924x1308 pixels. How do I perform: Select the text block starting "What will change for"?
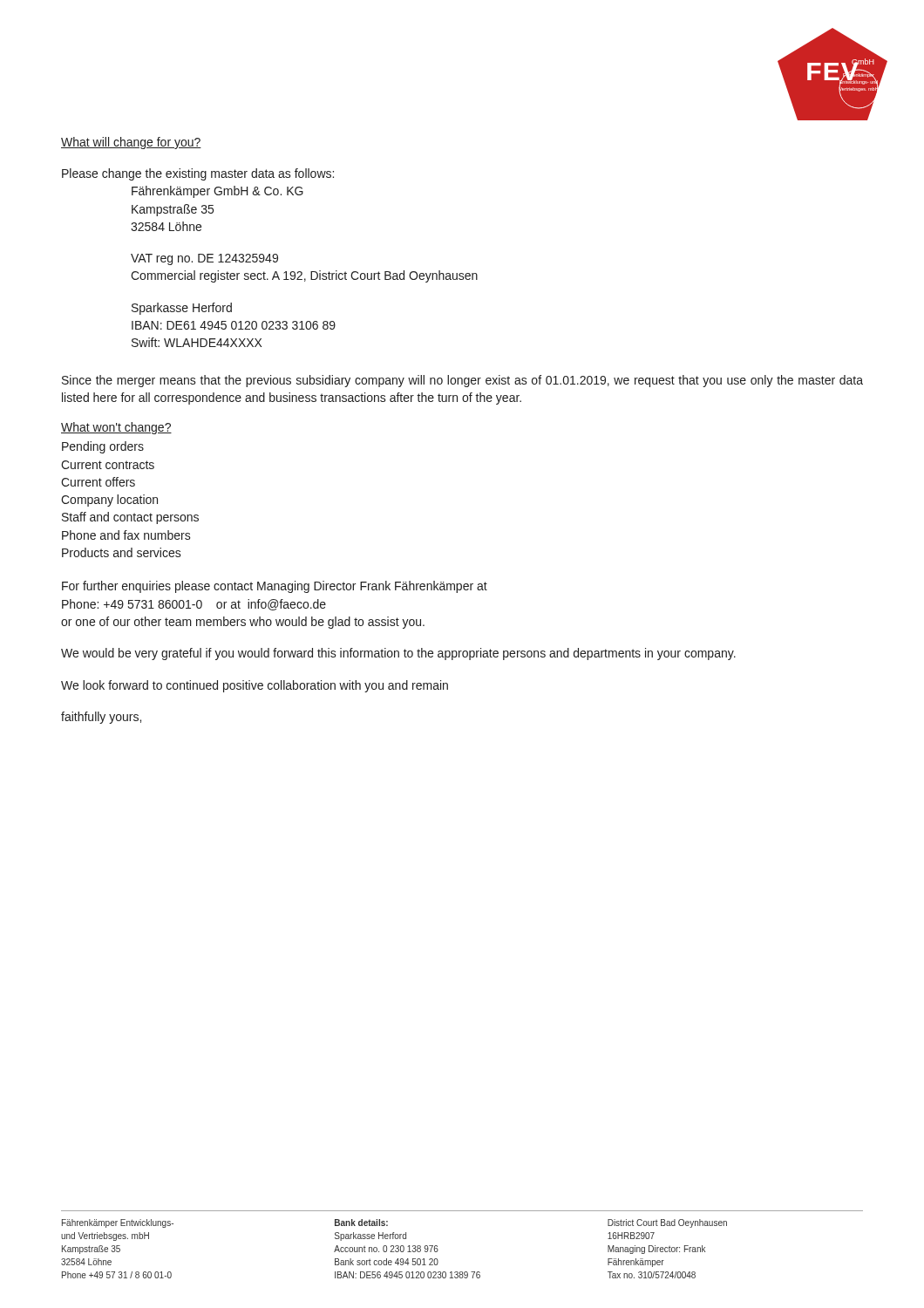pyautogui.click(x=131, y=142)
